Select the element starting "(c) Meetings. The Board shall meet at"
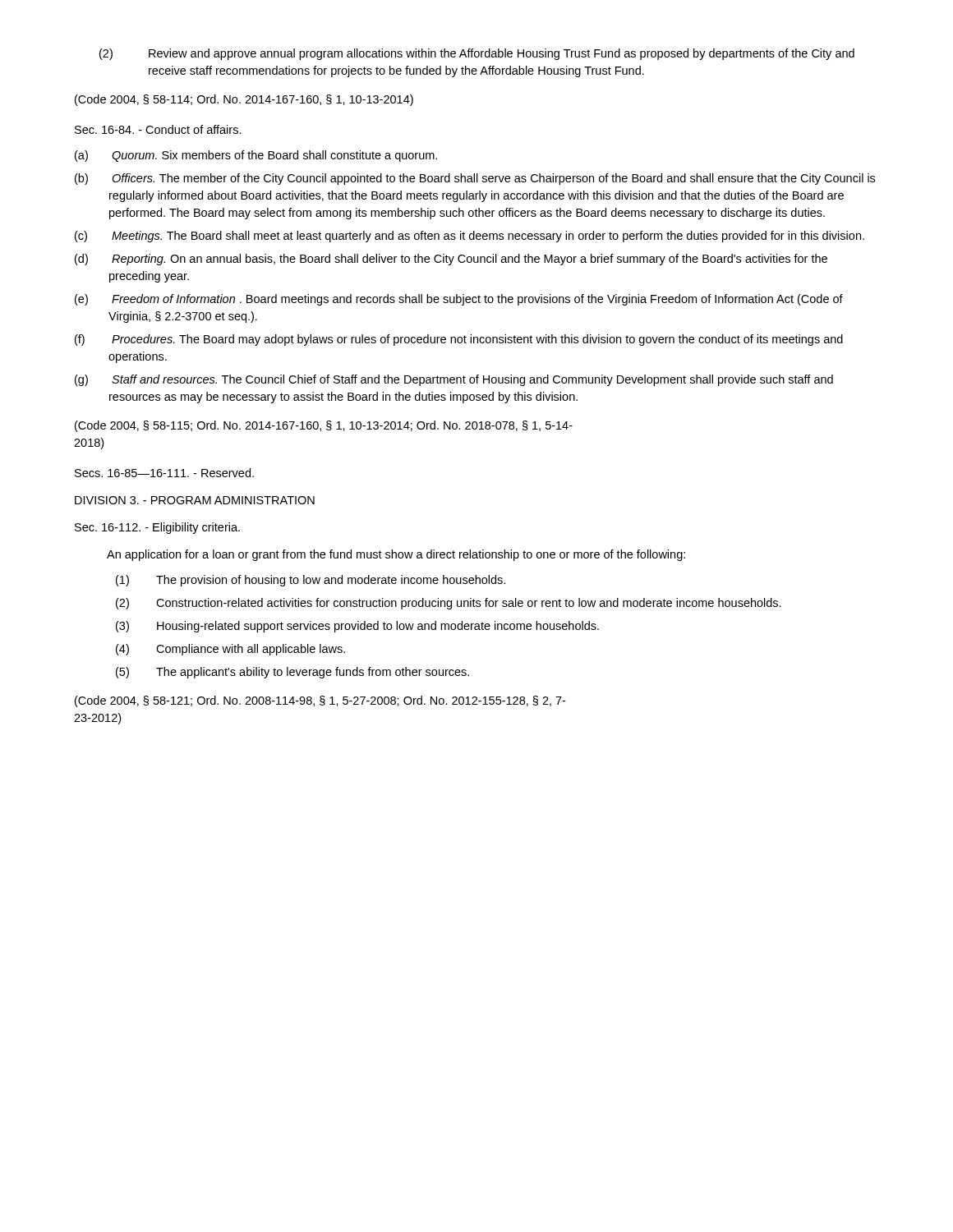The height and width of the screenshot is (1232, 953). (x=476, y=236)
